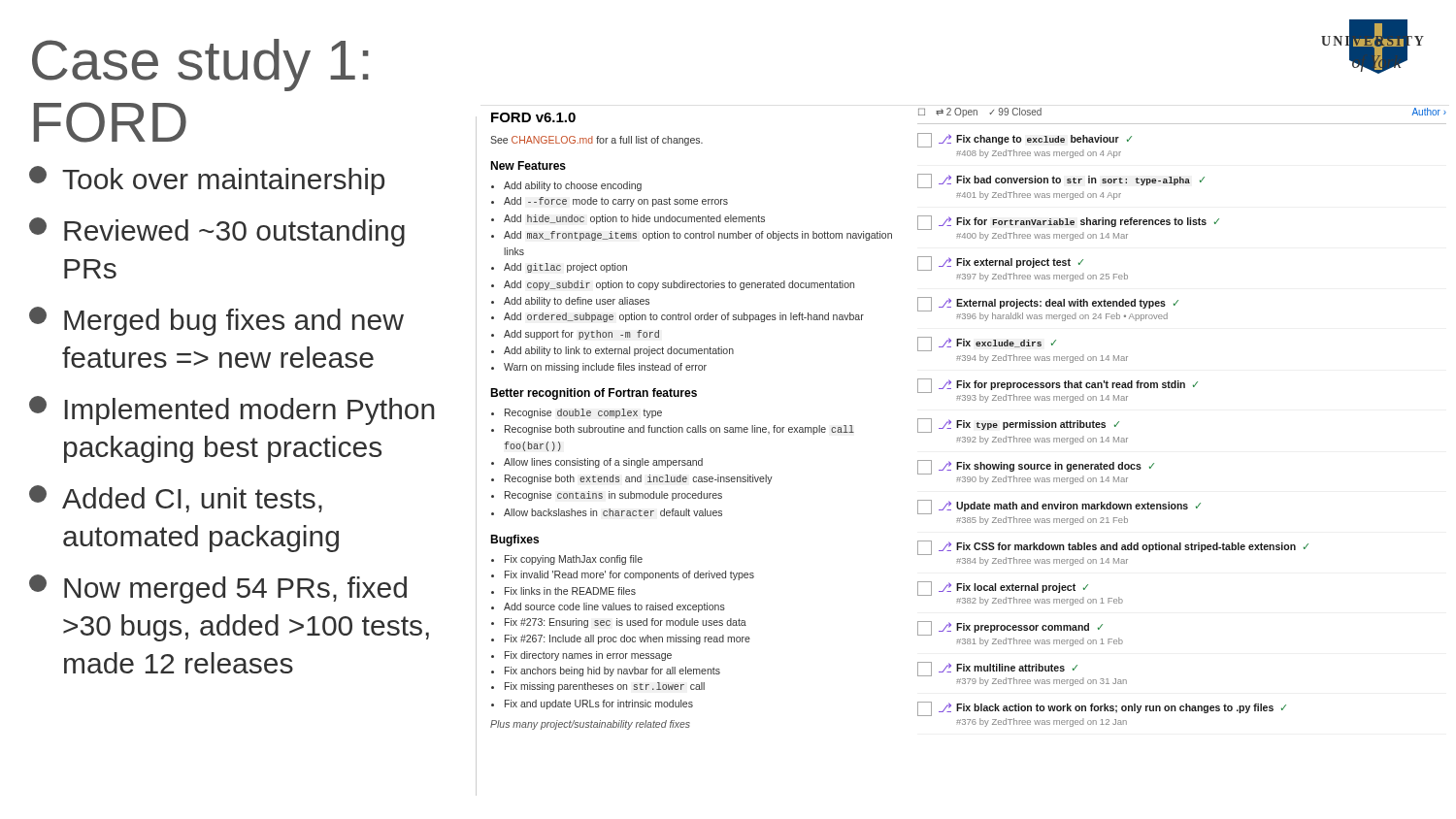Click on the region starting "Add ability to define user"

click(x=577, y=301)
